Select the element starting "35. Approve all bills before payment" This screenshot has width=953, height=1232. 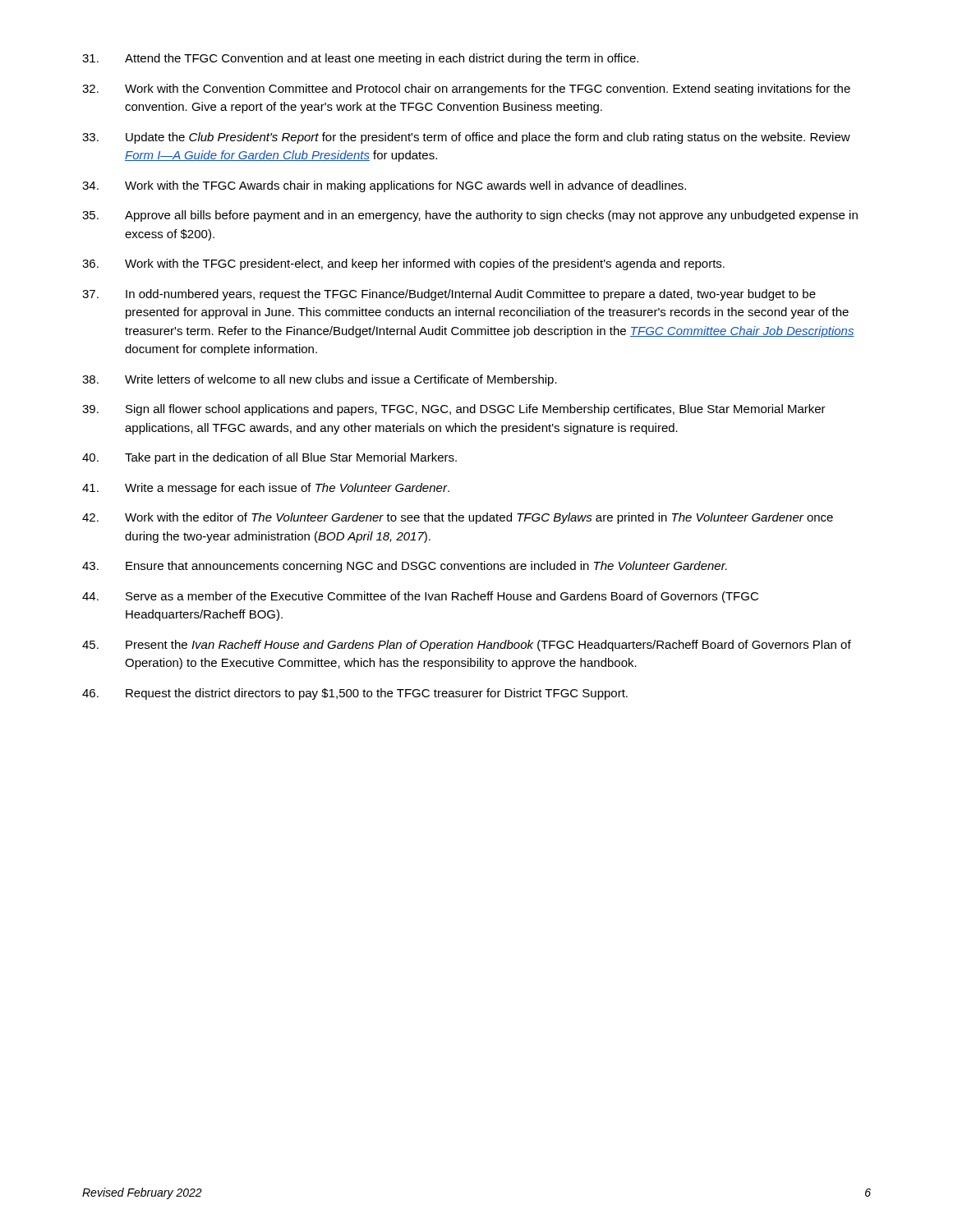pyautogui.click(x=476, y=225)
